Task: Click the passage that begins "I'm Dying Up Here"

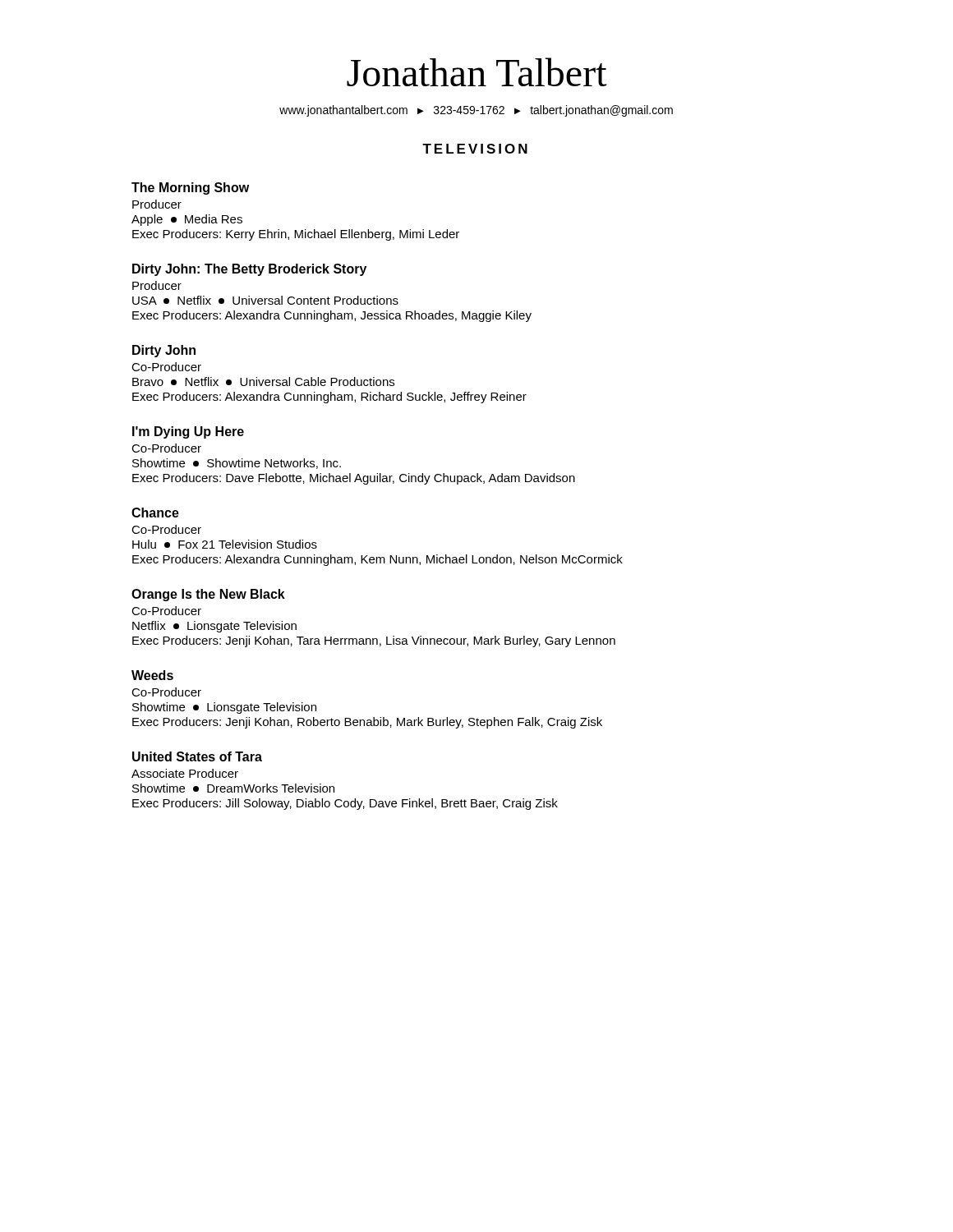Action: [x=188, y=432]
